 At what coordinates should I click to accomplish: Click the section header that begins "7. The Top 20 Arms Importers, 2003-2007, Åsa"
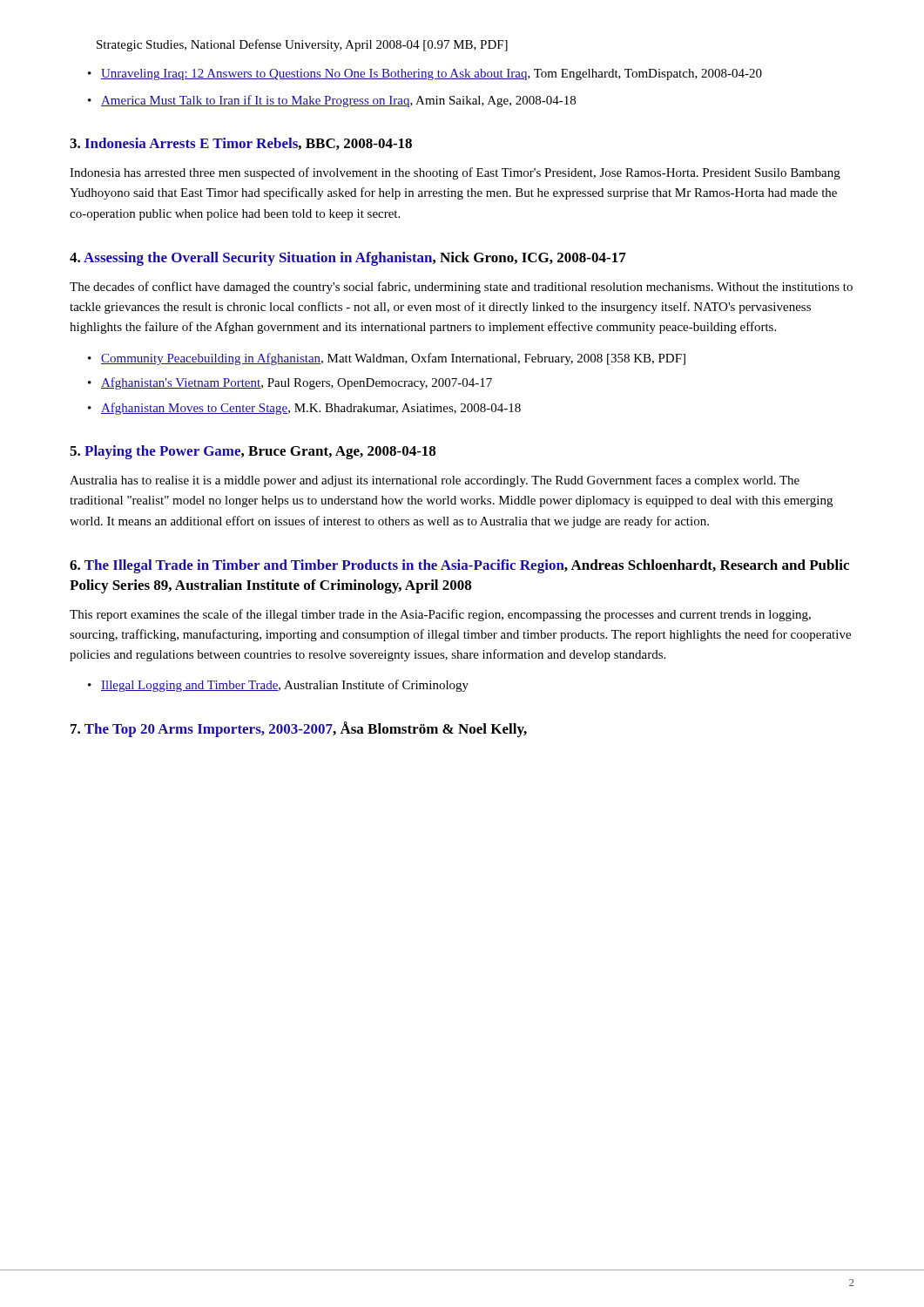[x=298, y=729]
